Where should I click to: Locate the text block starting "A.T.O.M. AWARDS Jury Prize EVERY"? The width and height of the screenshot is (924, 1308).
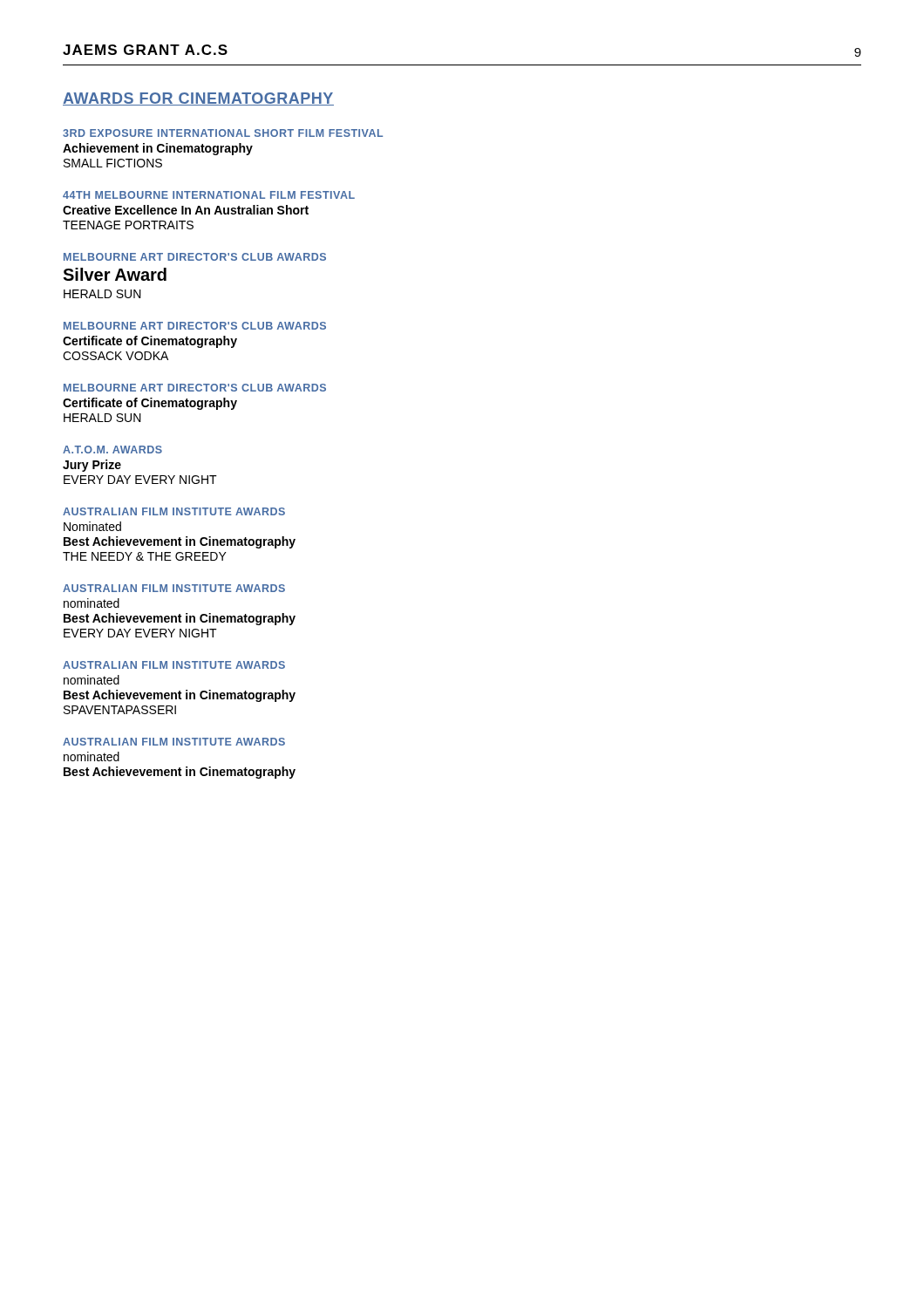point(112,450)
